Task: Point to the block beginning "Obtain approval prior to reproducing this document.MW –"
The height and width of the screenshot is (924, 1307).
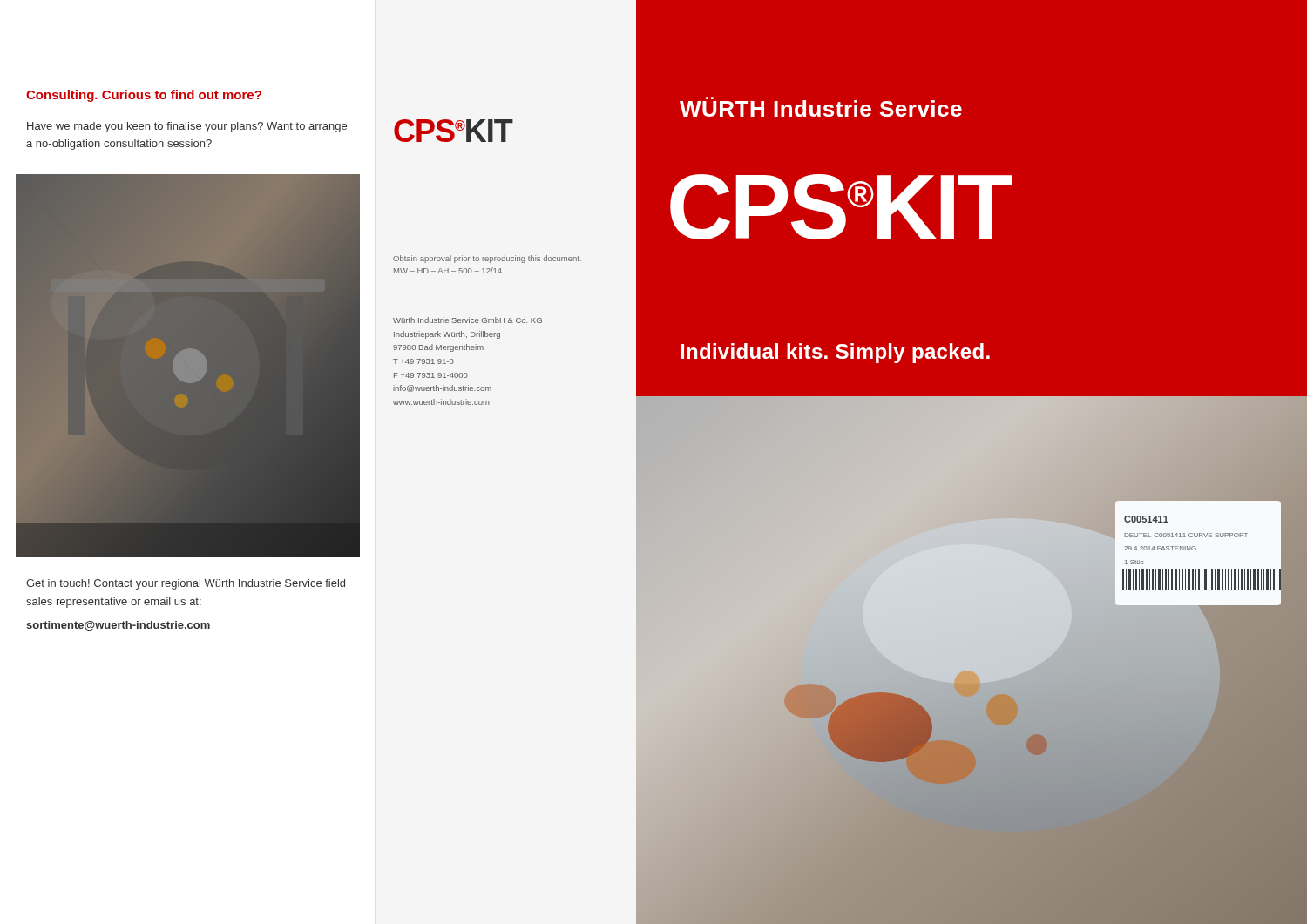Action: pos(506,265)
